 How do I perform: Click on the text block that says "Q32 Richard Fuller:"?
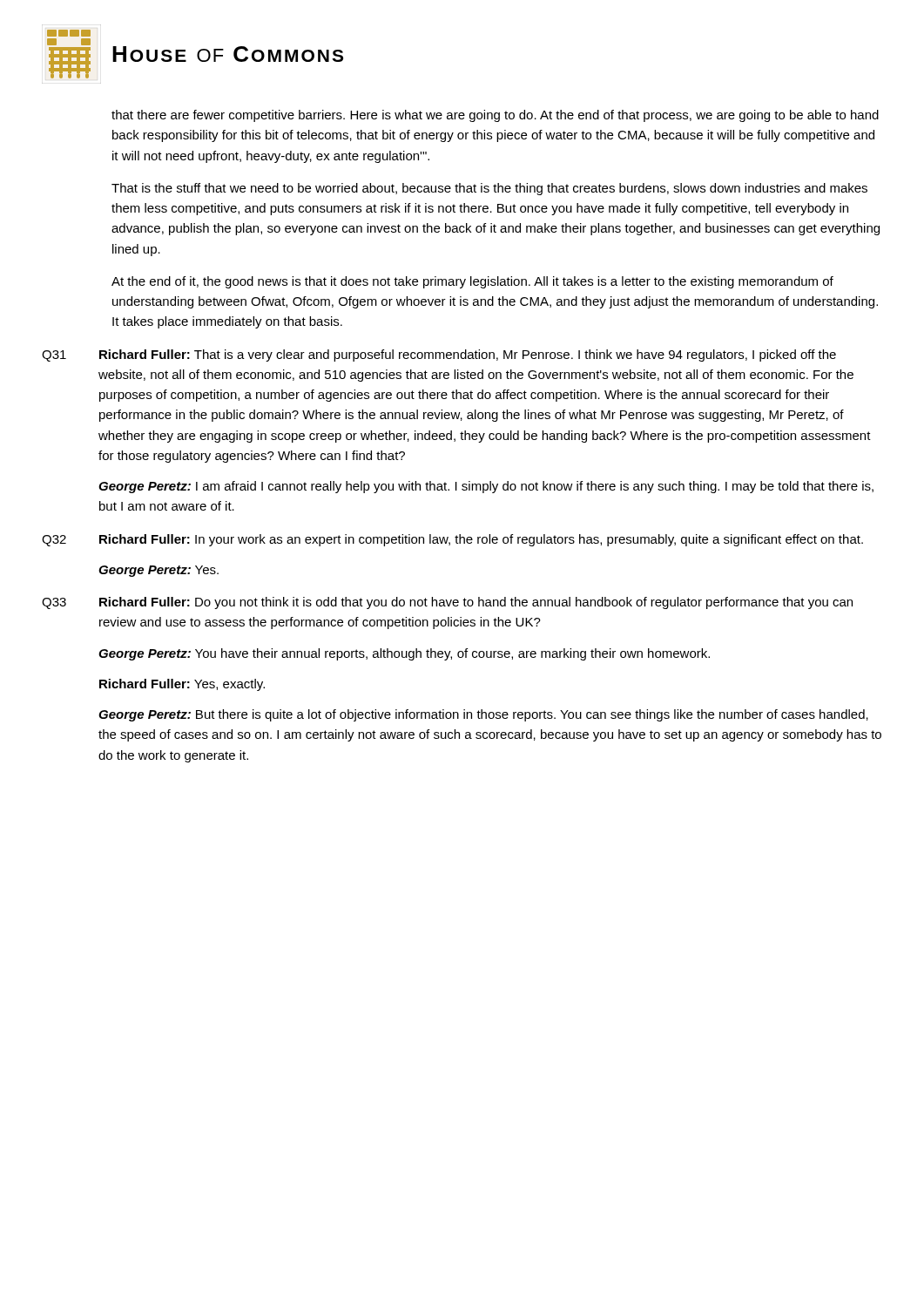coord(462,554)
